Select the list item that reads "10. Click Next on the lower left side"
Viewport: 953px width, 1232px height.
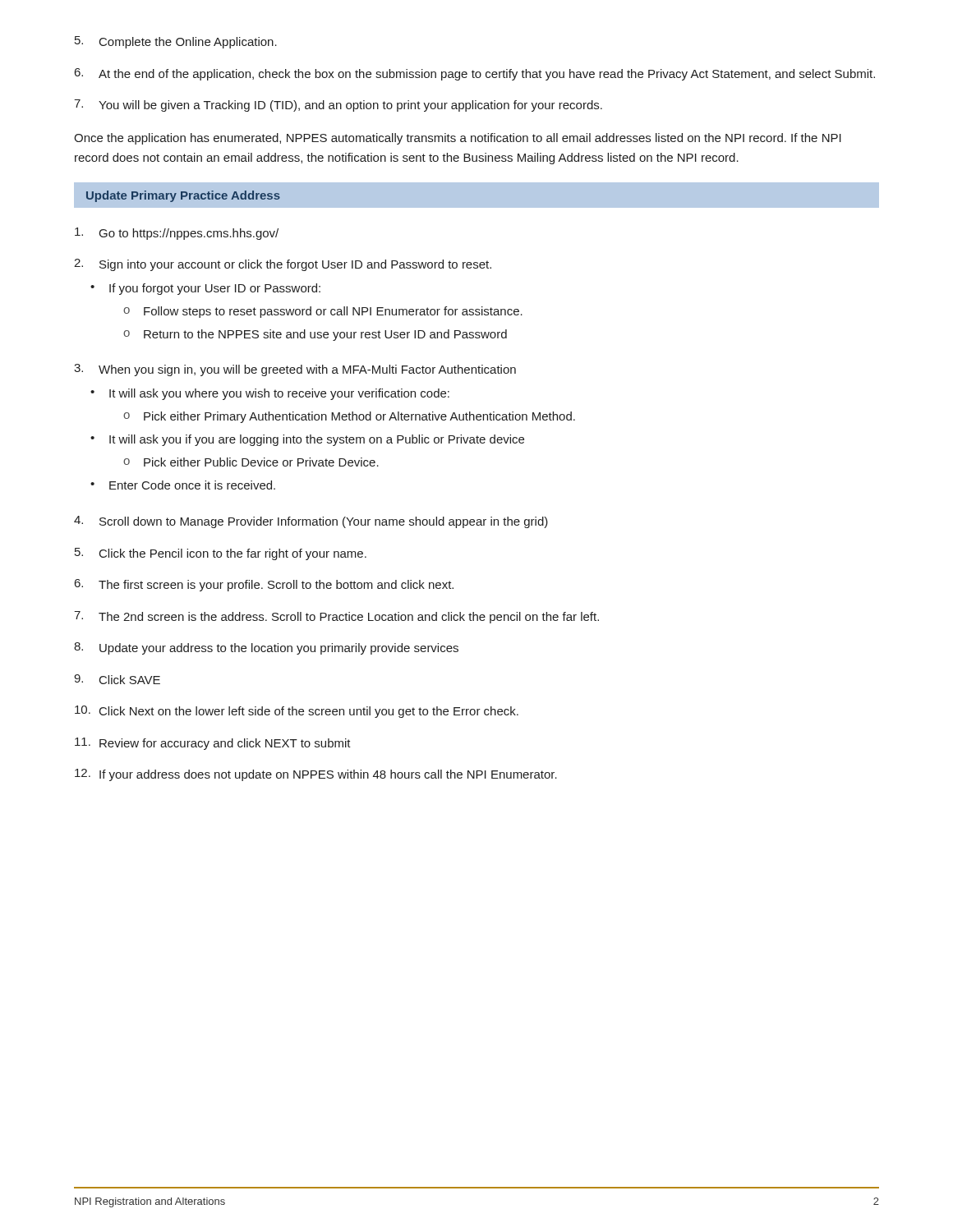coord(476,711)
